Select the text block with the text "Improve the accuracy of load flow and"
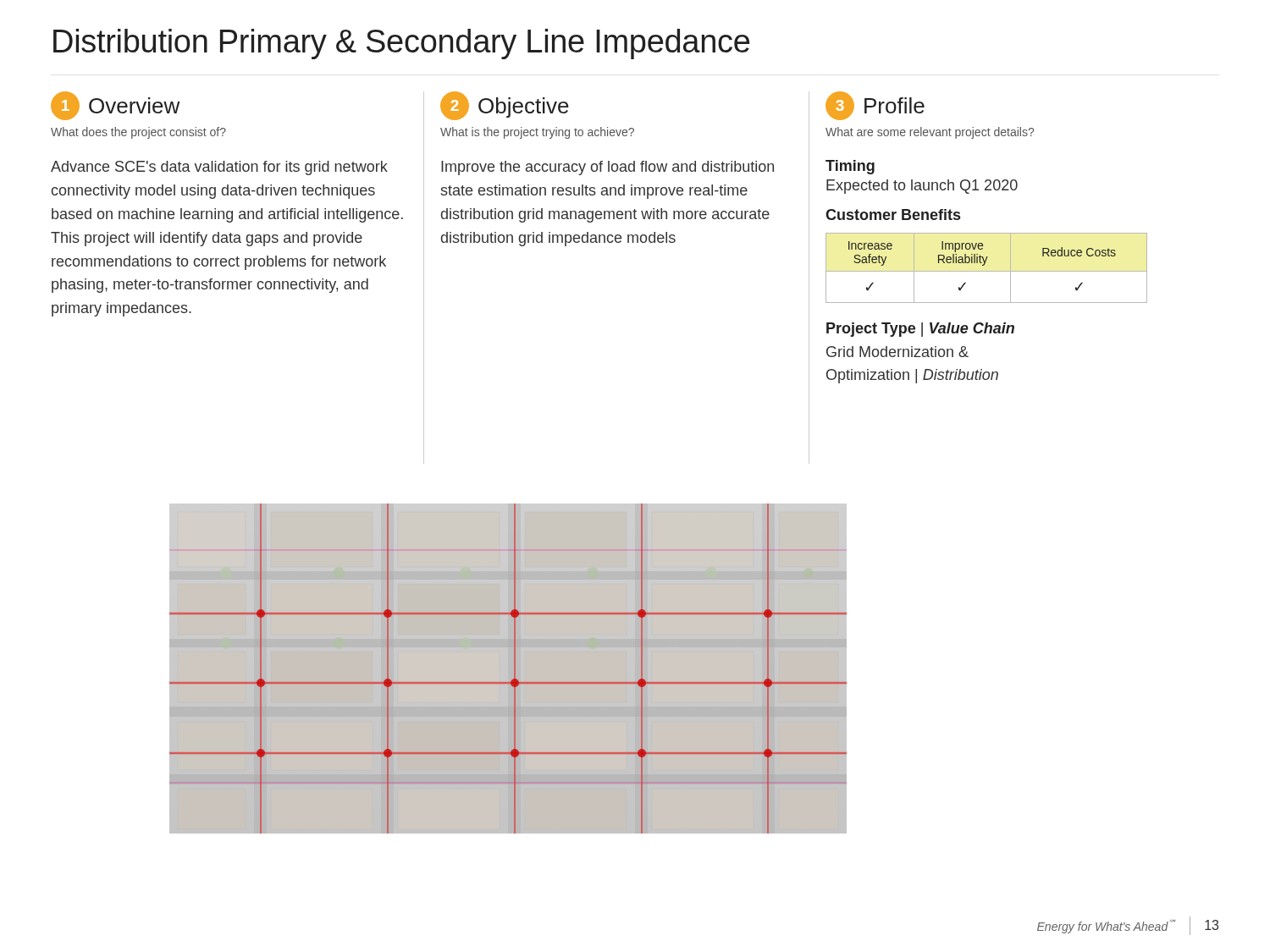 (x=608, y=202)
